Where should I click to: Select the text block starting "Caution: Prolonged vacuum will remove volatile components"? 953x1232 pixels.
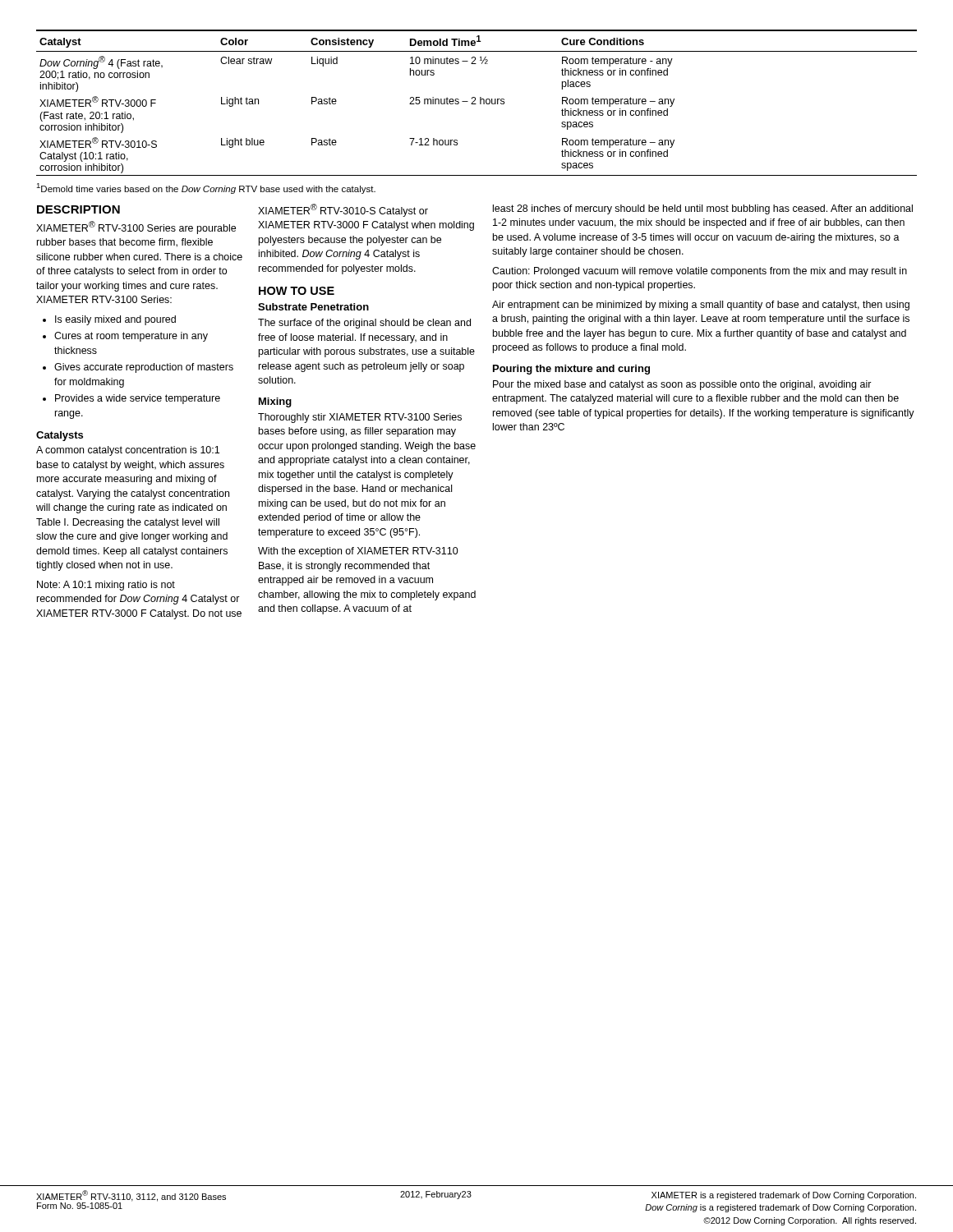[700, 278]
